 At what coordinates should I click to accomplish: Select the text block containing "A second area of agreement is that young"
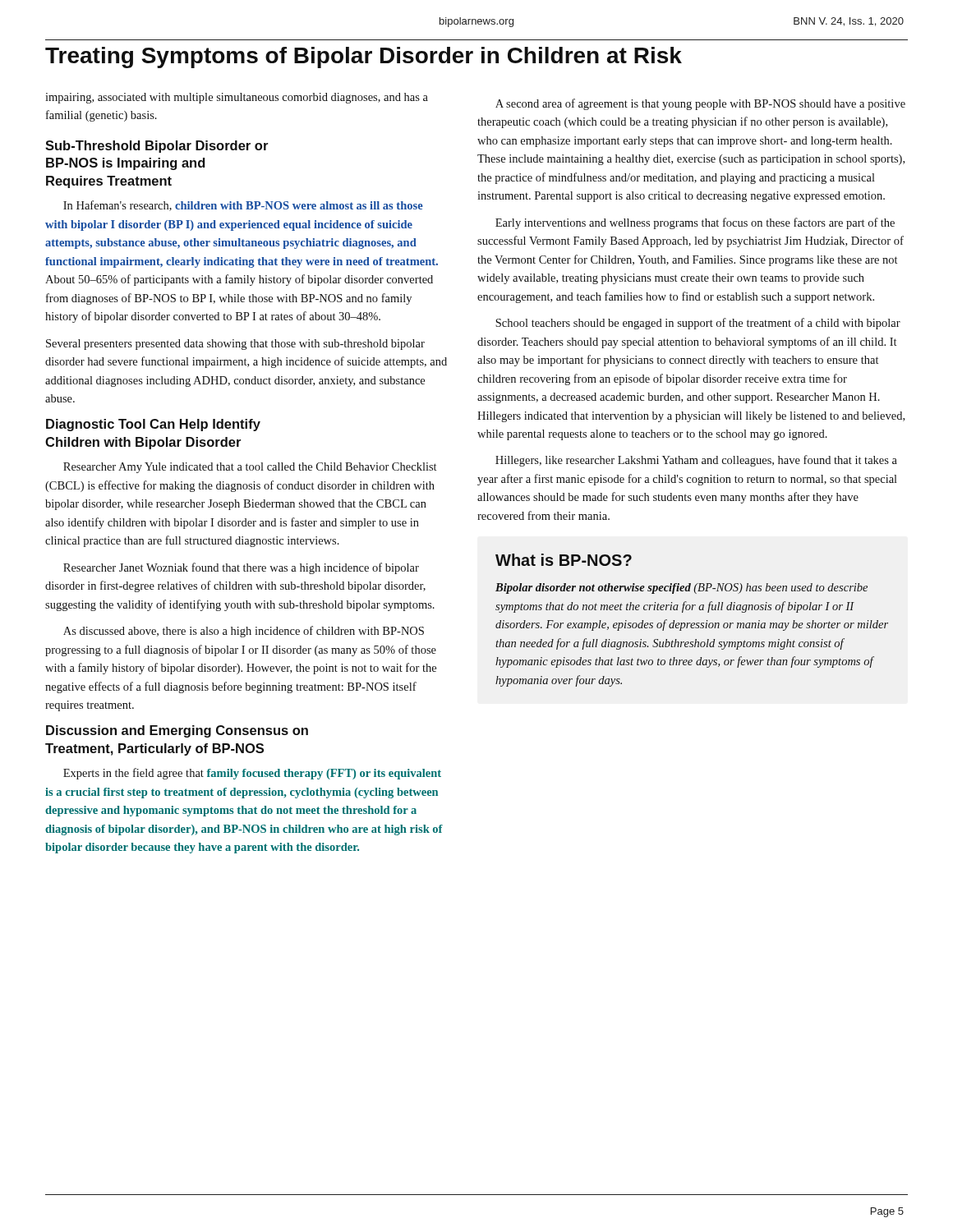693,150
